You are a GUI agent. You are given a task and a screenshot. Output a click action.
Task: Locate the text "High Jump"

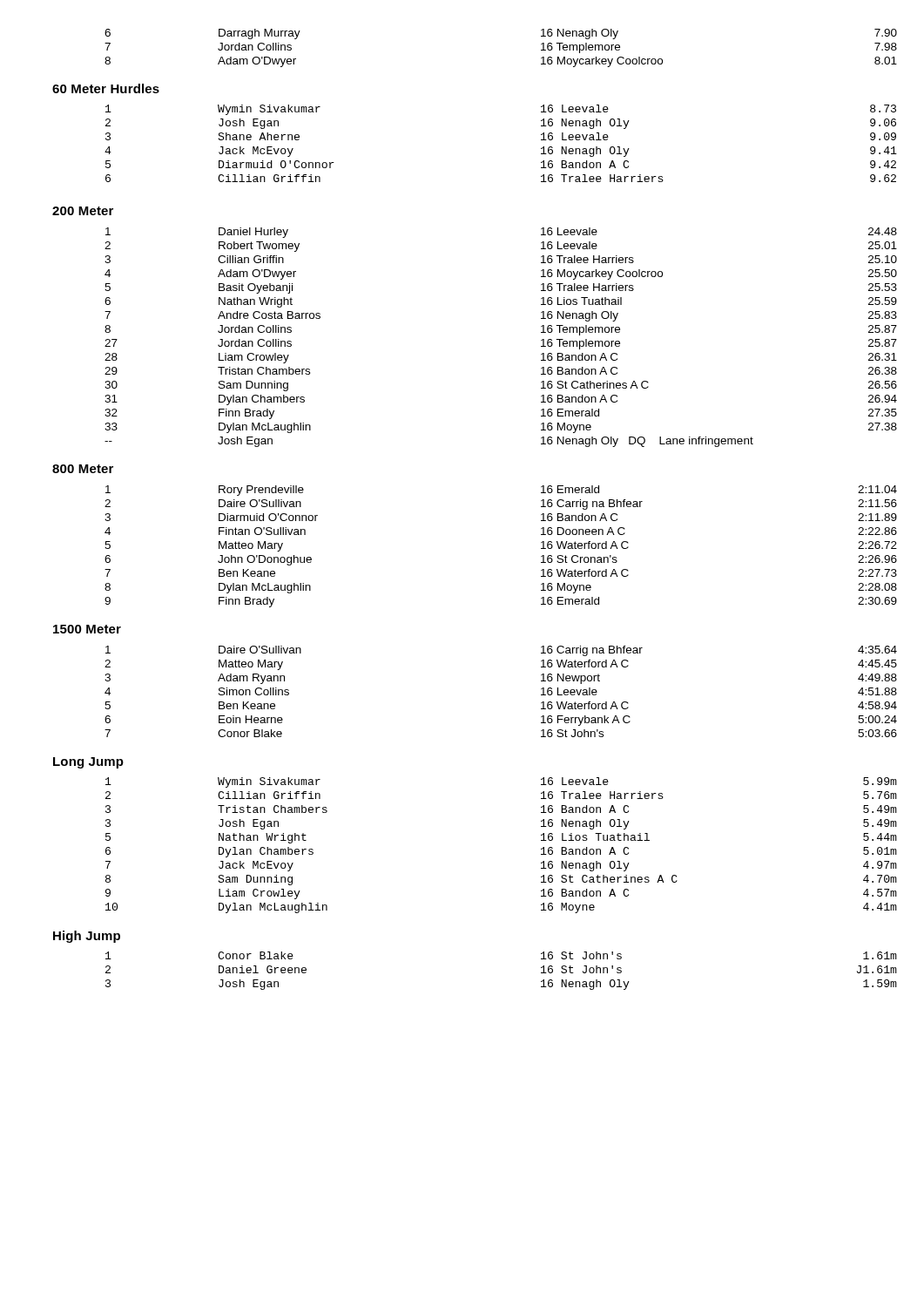(x=87, y=935)
